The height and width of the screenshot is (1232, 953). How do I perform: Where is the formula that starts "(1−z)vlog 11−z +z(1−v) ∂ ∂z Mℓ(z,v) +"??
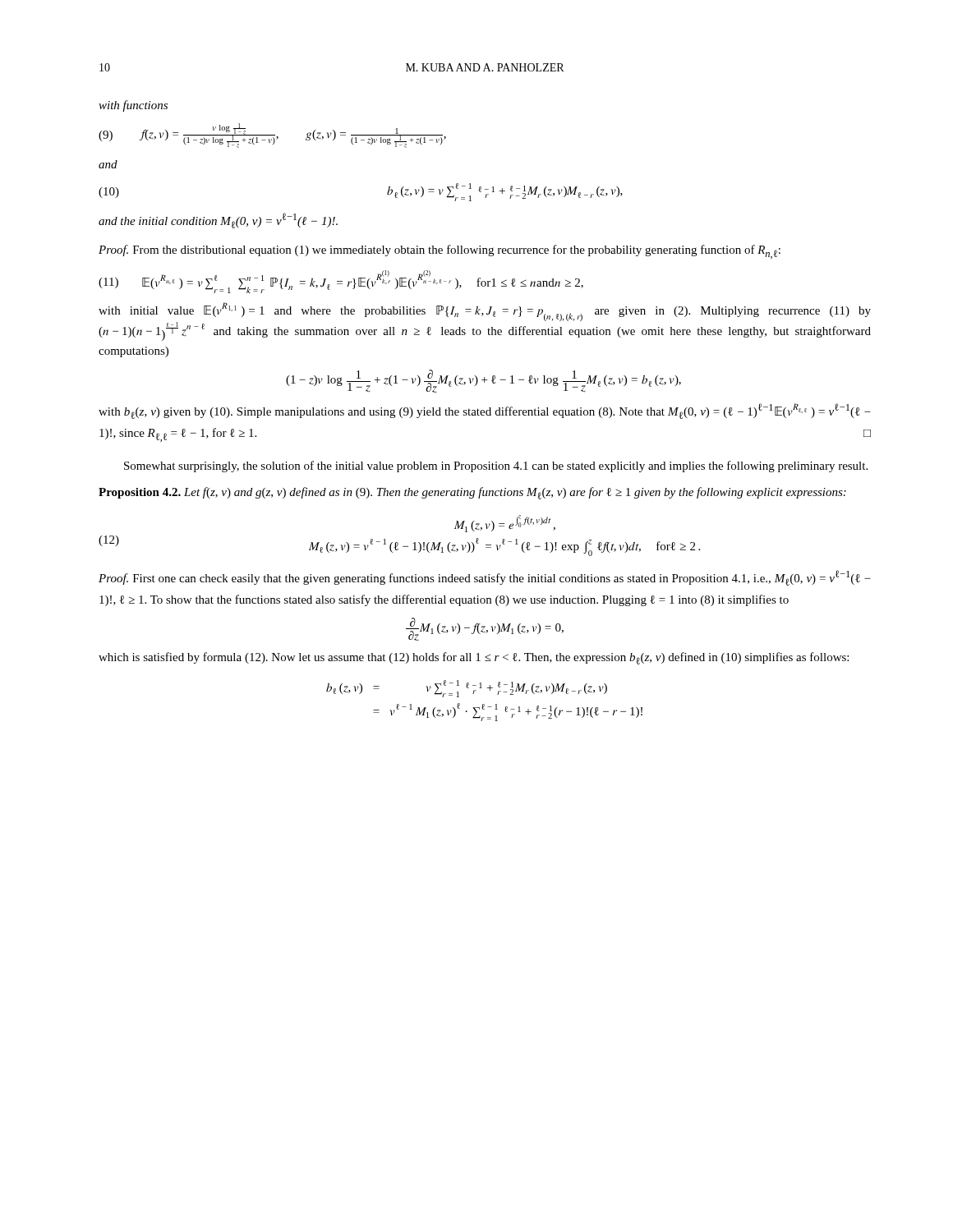485,381
